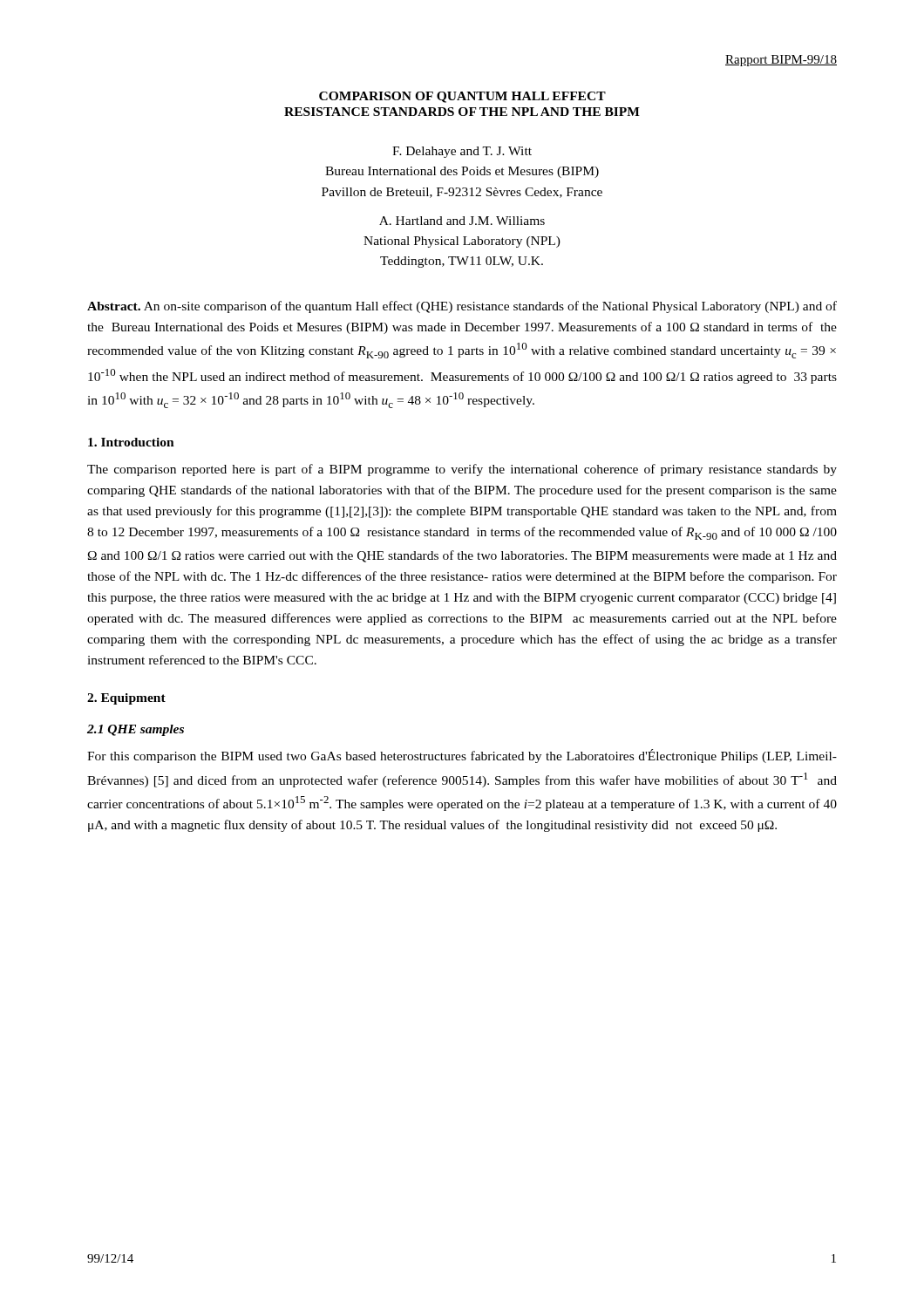Viewport: 924px width, 1308px height.
Task: Select the title
Action: [x=462, y=103]
